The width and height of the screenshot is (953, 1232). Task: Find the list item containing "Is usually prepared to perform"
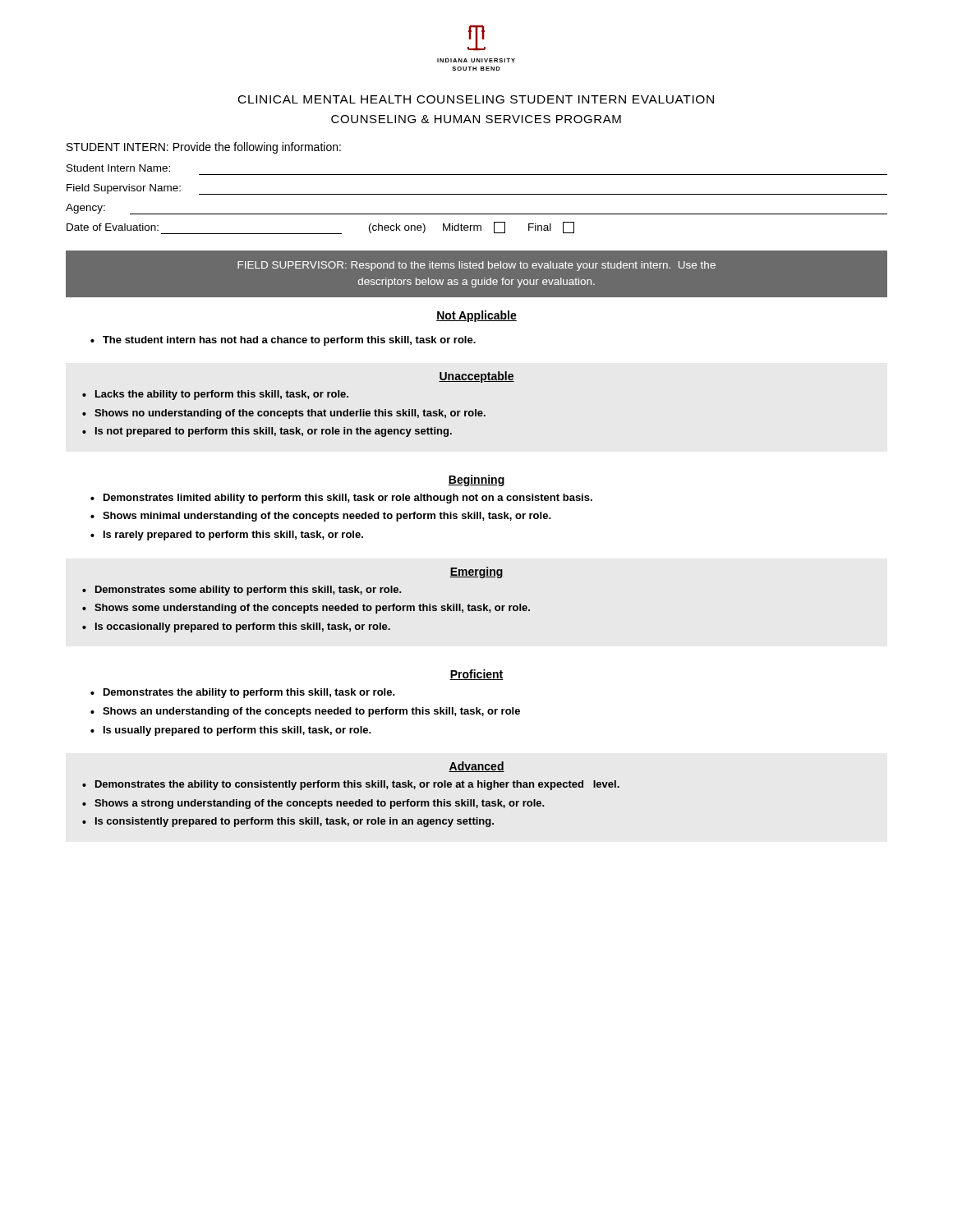(237, 729)
